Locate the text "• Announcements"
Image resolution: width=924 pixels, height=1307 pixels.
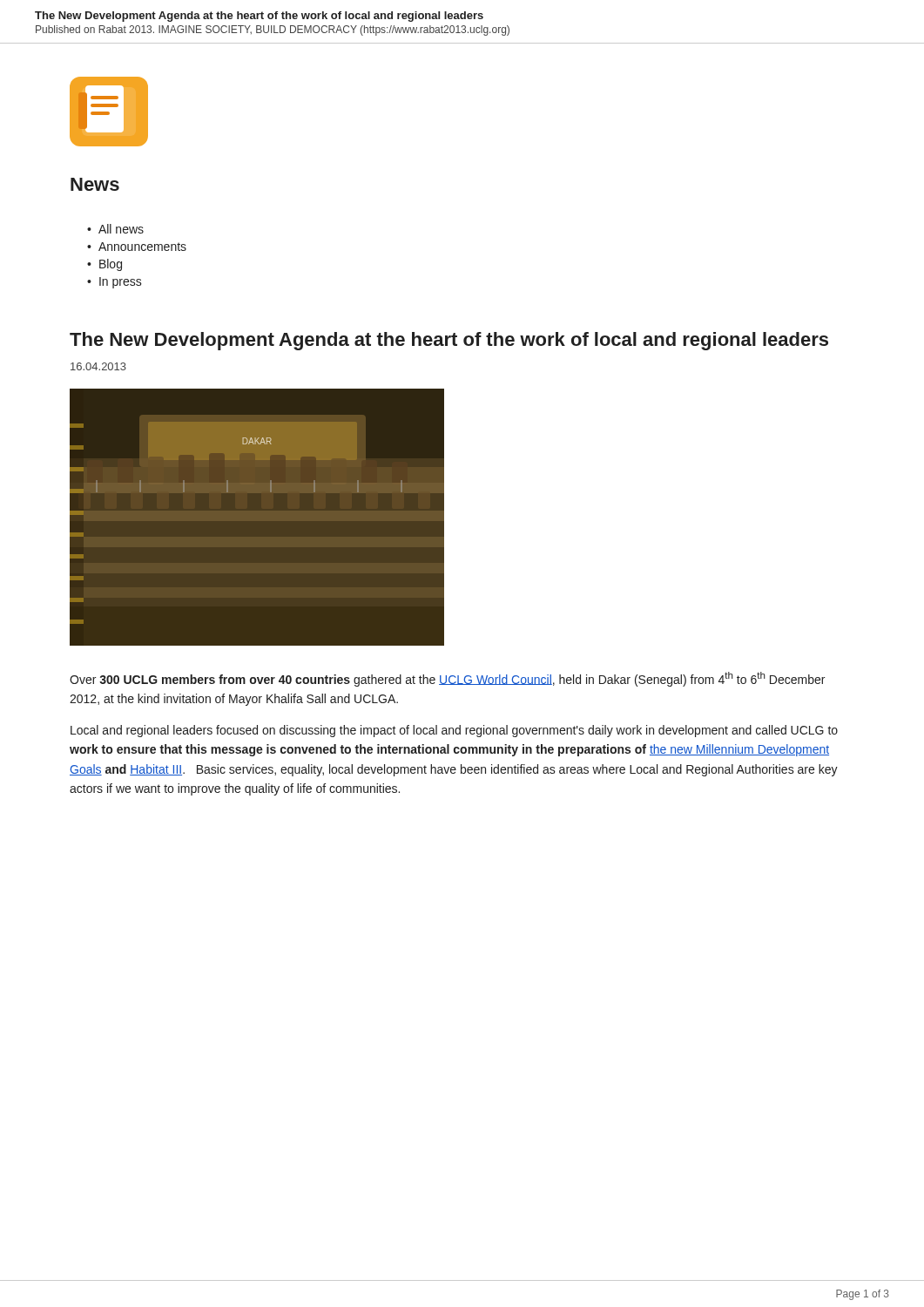click(x=137, y=247)
